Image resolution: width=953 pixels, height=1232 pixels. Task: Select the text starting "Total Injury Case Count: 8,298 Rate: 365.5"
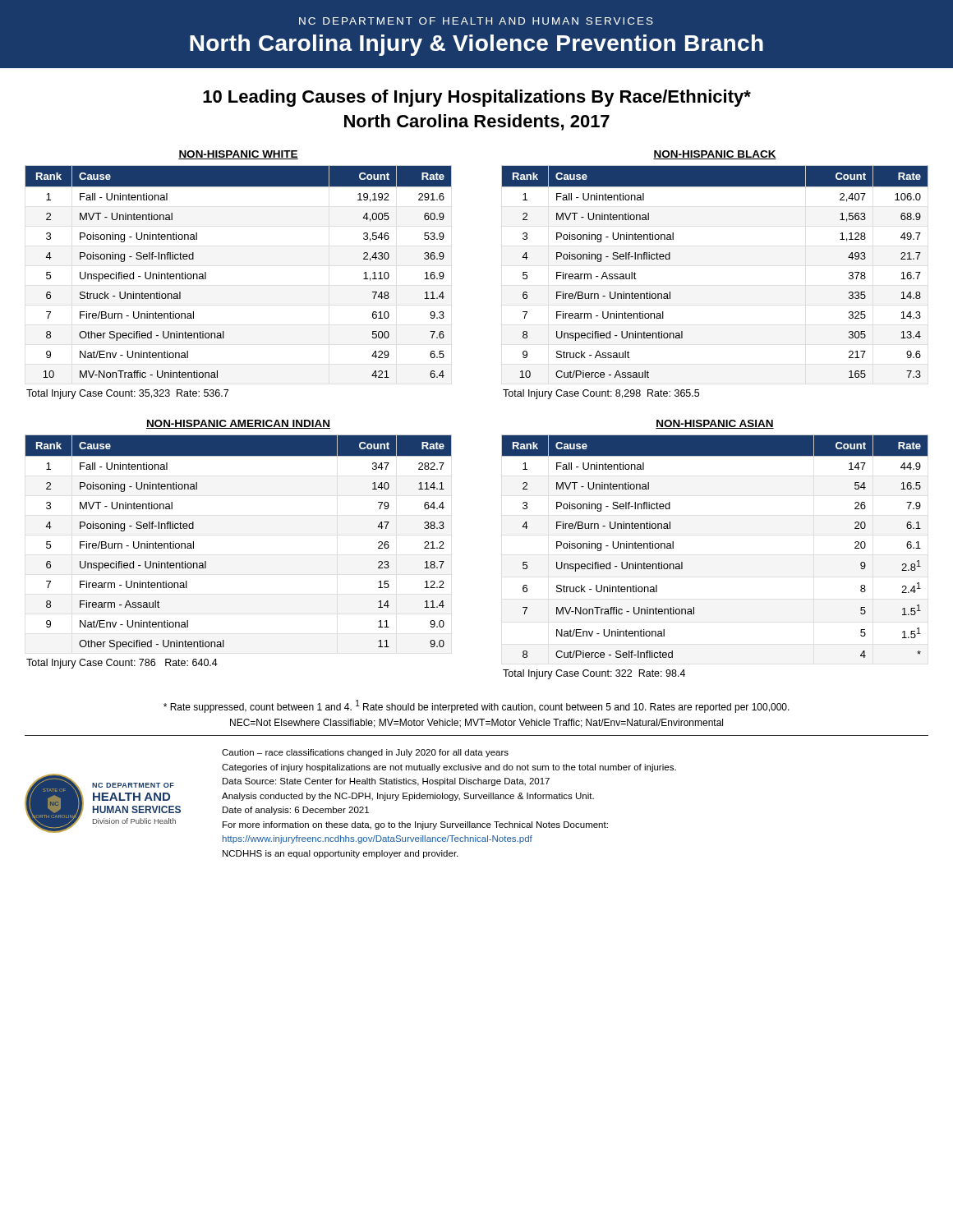601,393
